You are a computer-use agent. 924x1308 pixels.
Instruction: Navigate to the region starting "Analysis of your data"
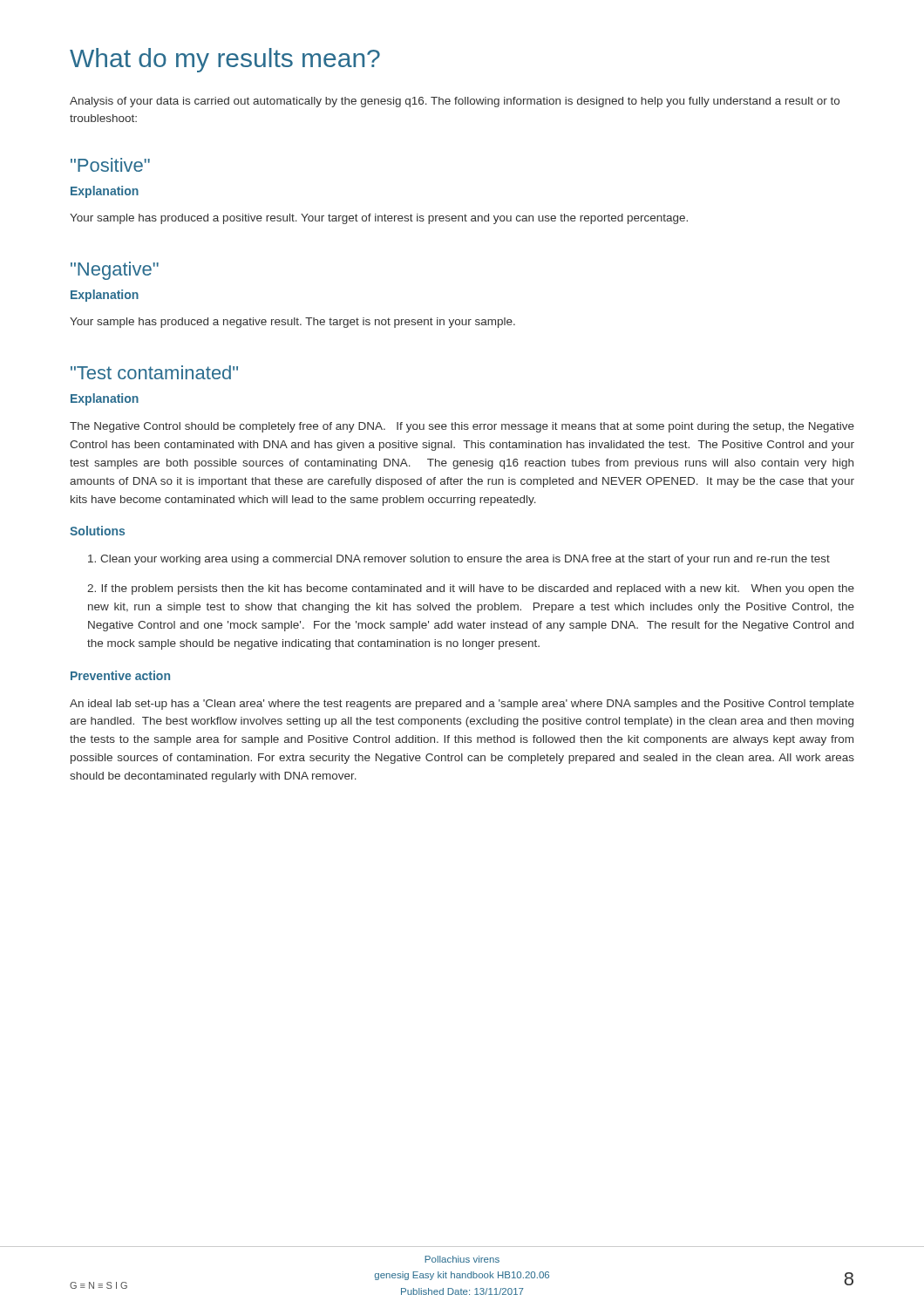(x=462, y=110)
